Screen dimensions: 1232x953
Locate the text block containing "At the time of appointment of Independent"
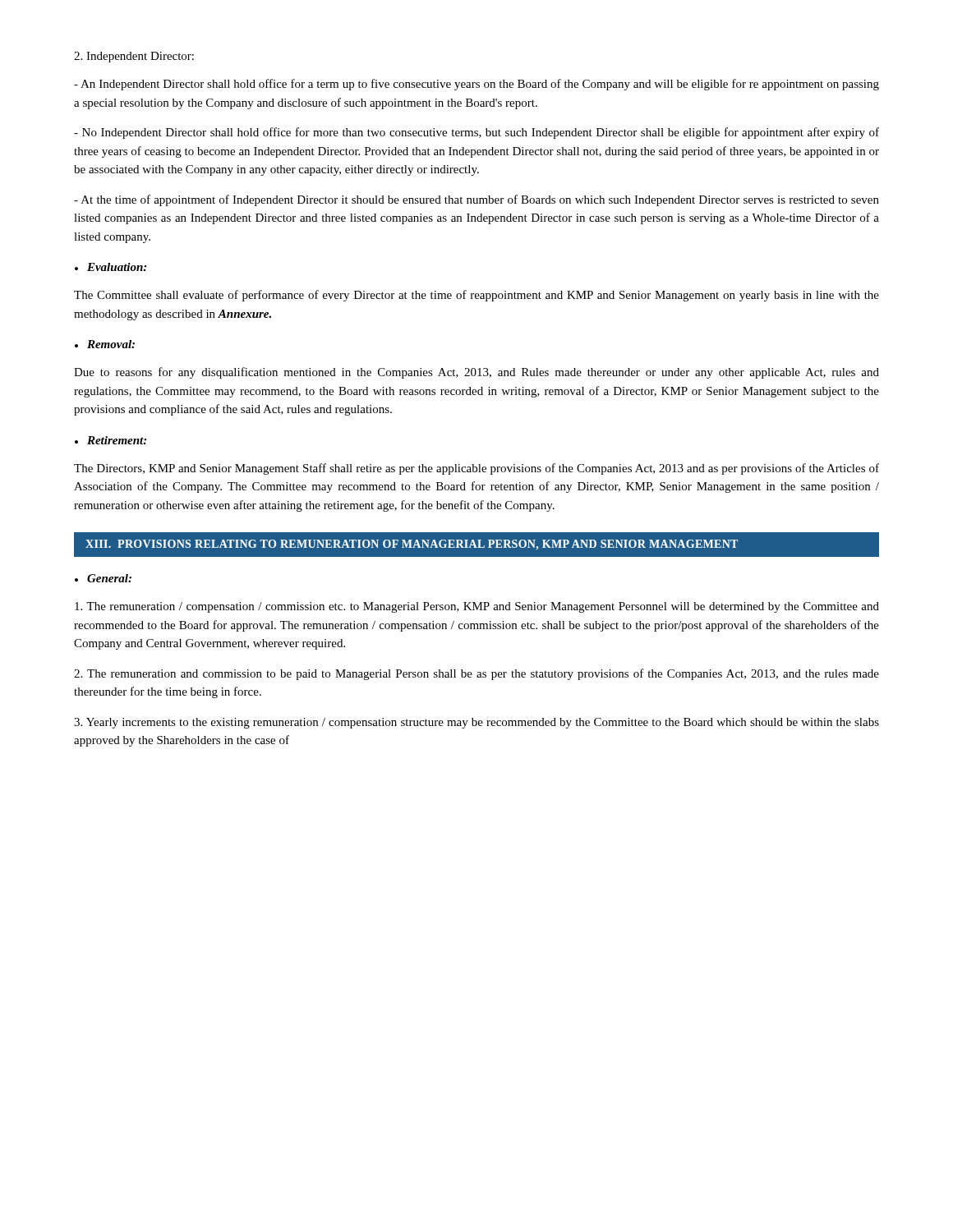[x=476, y=218]
